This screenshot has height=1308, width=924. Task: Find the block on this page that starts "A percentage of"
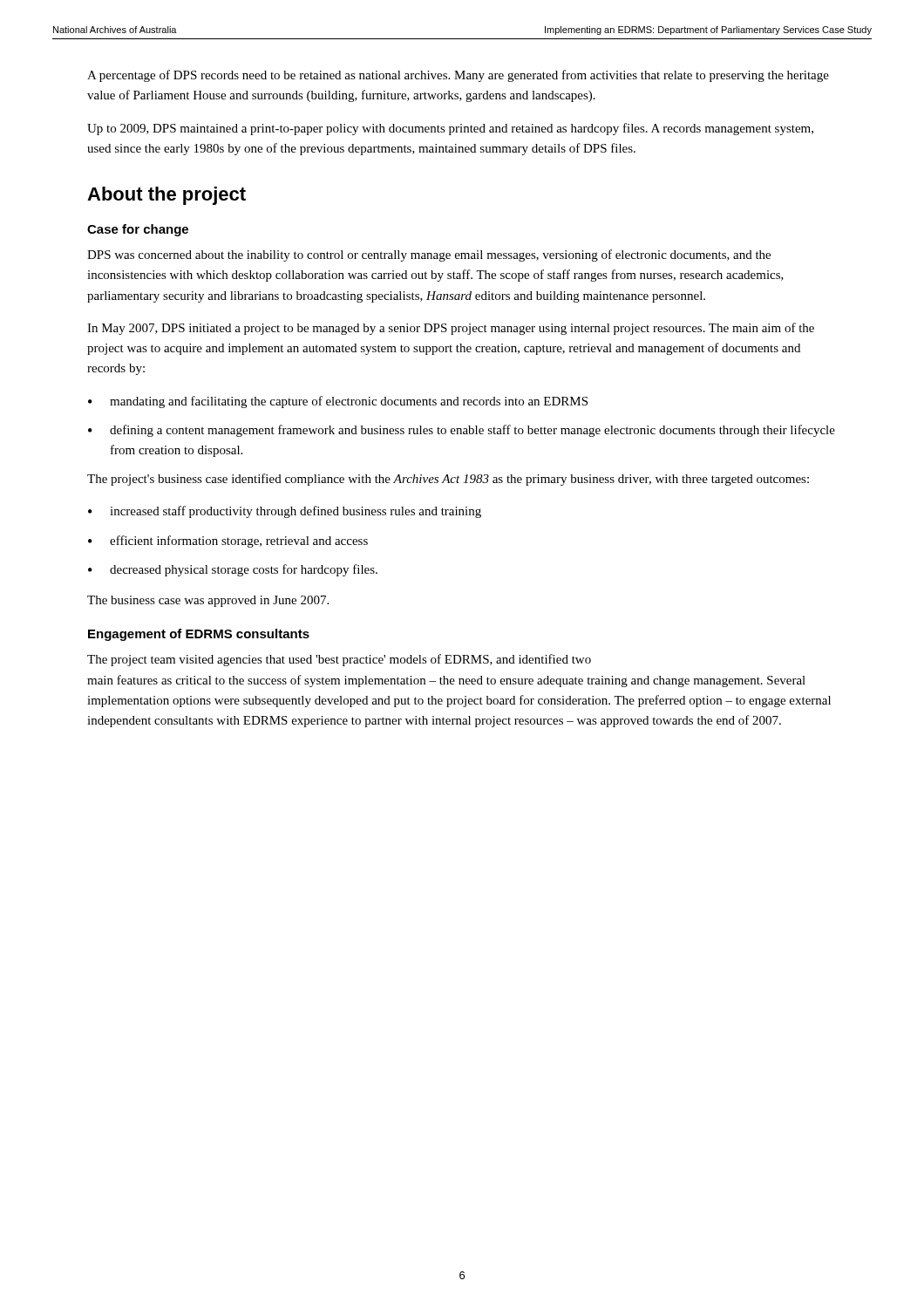pyautogui.click(x=458, y=85)
